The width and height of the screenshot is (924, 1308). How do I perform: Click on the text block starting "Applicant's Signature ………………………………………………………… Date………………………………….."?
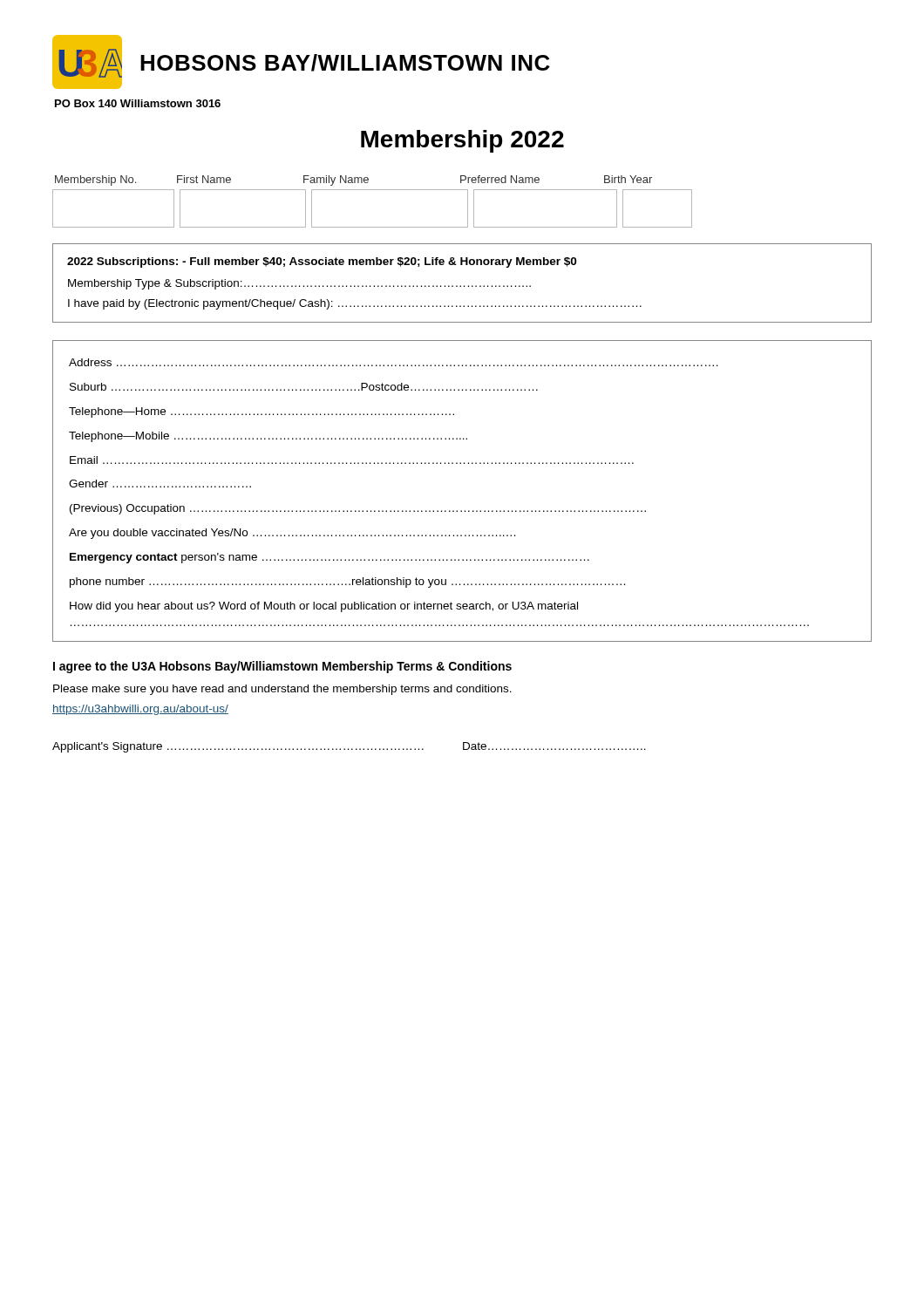(462, 746)
